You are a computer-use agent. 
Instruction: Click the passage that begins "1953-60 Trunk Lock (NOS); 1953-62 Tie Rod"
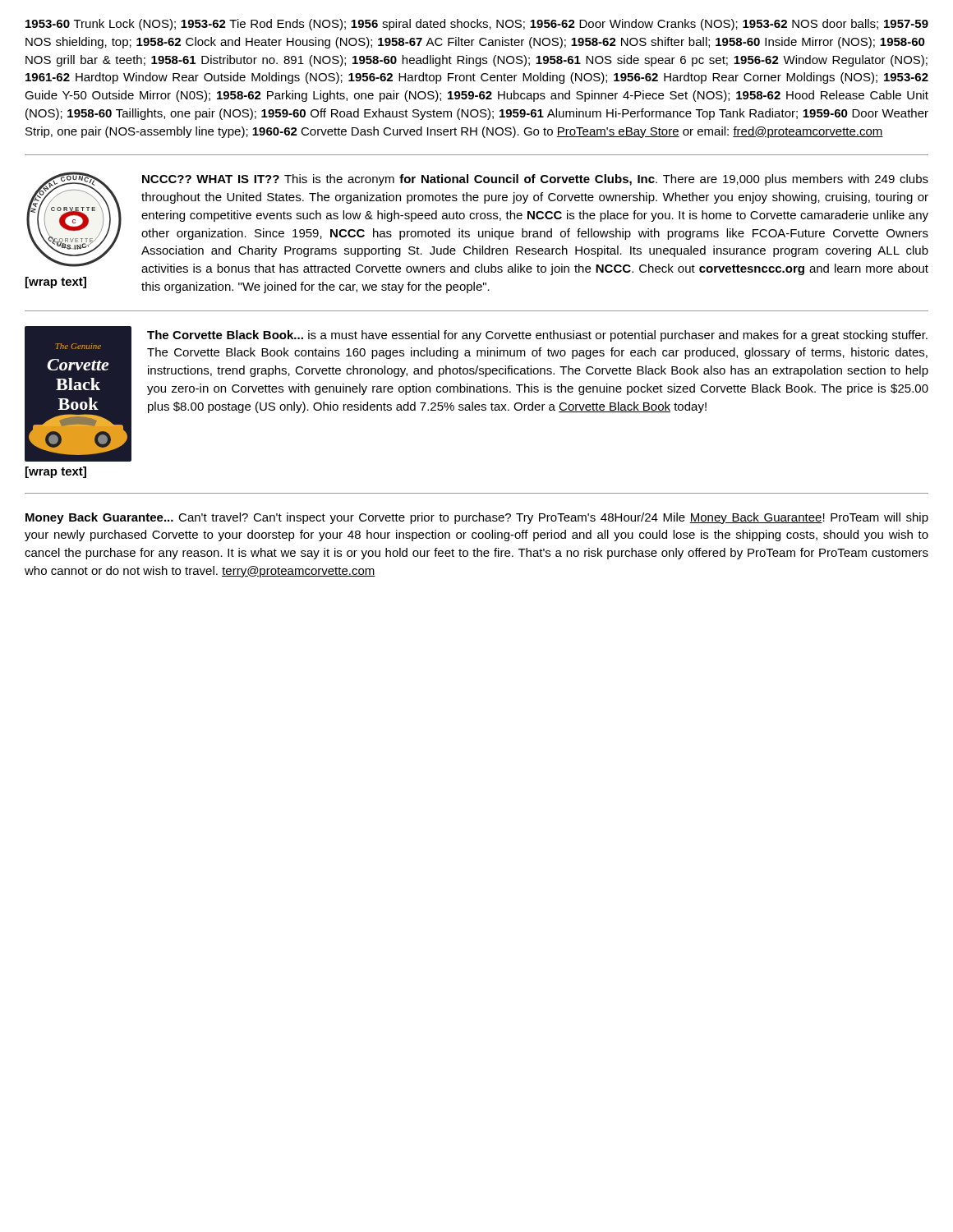tap(476, 77)
